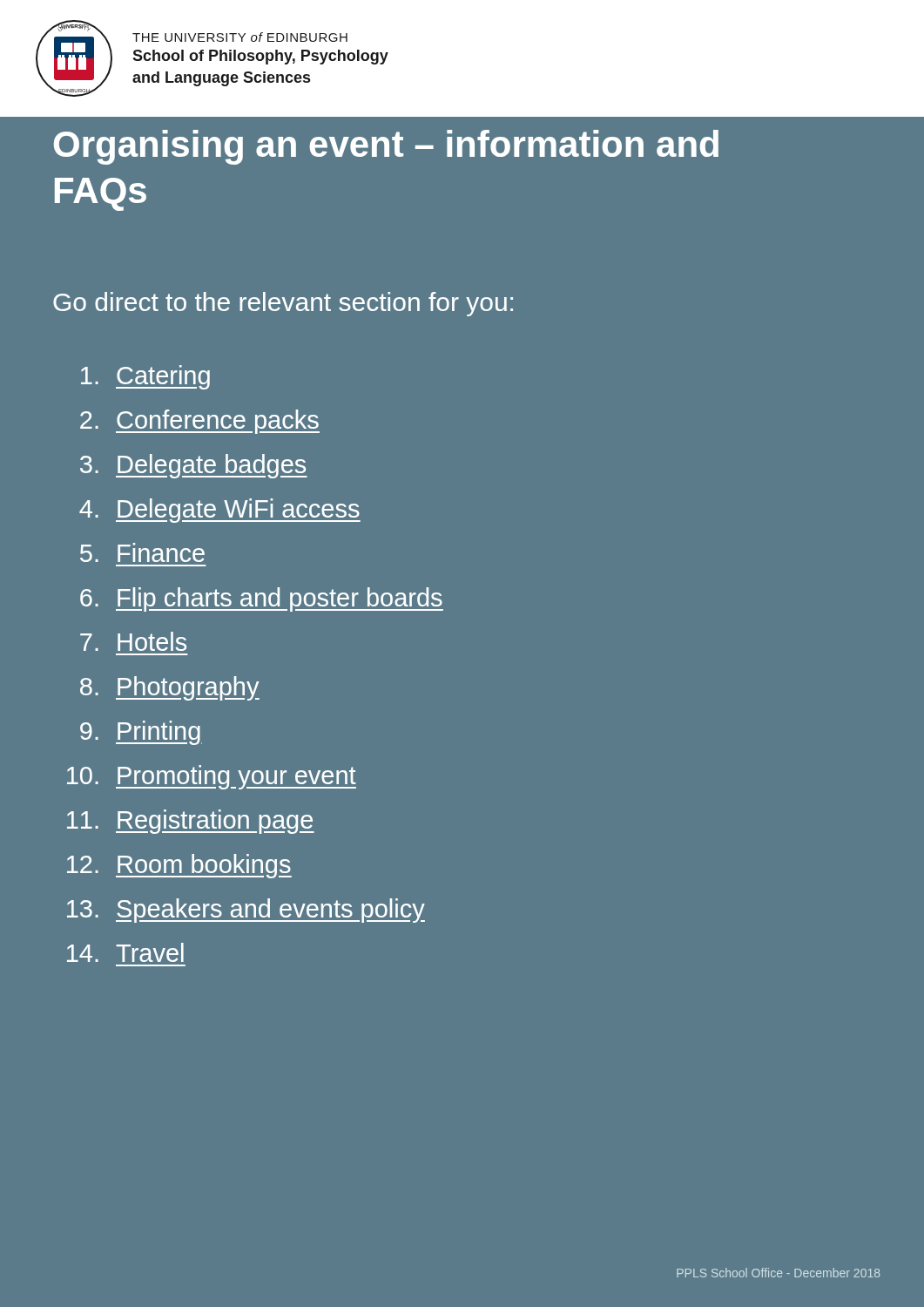The width and height of the screenshot is (924, 1307).
Task: Find the list item that says "12. Room bookings"
Action: click(172, 865)
